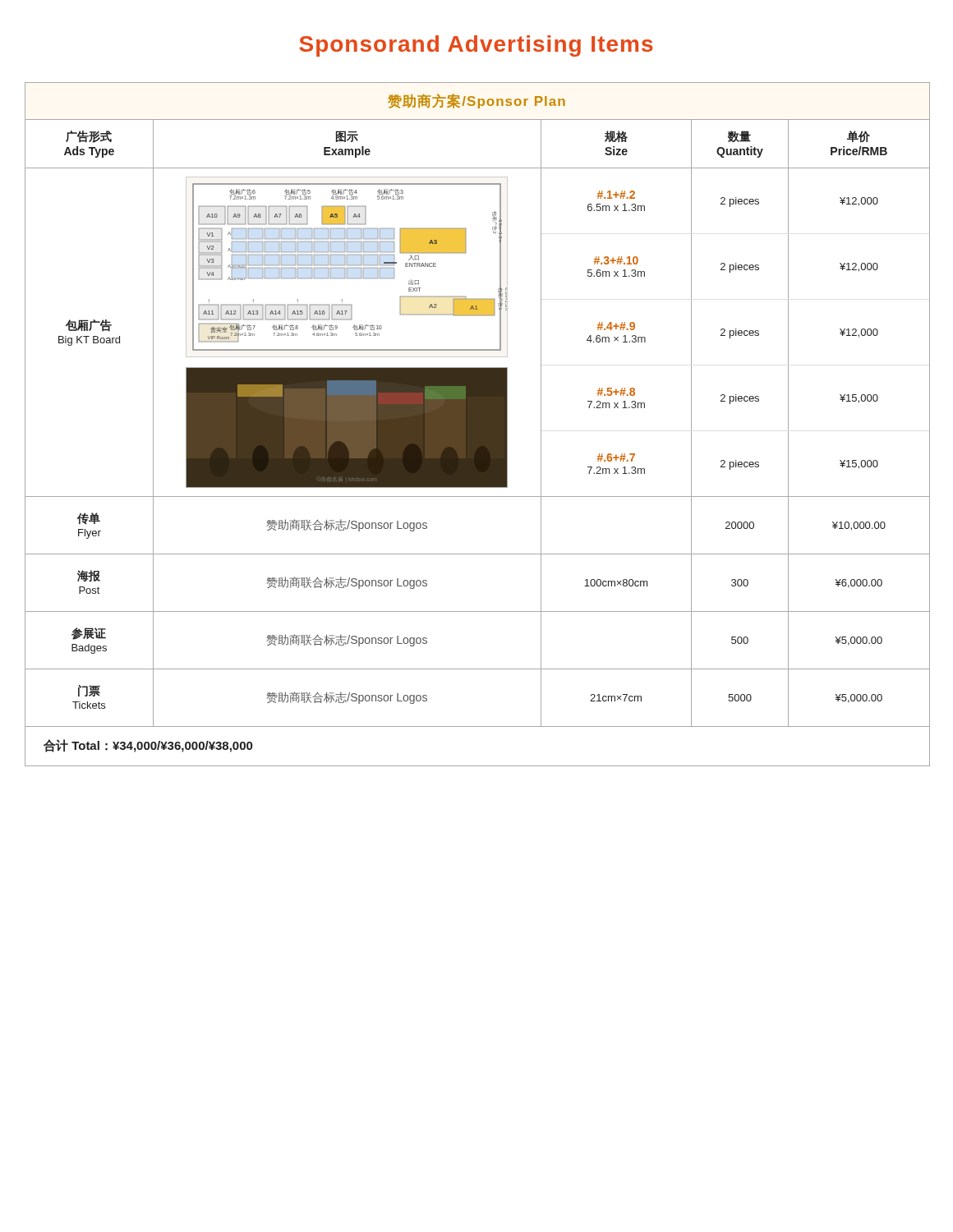The width and height of the screenshot is (953, 1232).
Task: Point to "Sponsorand Advertising Items"
Action: click(476, 44)
